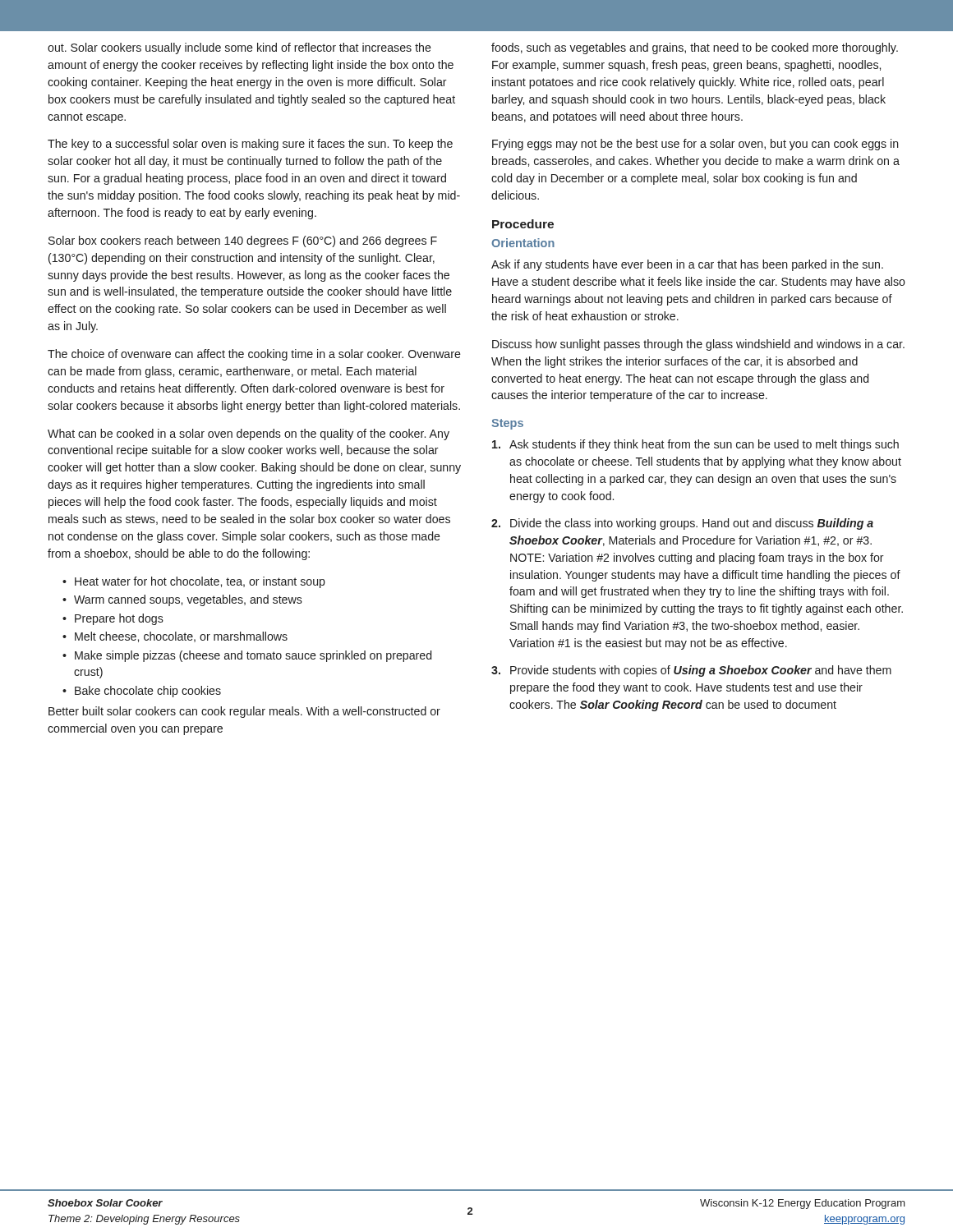Find the list item that says "Bake chocolate chip cookies"
The width and height of the screenshot is (953, 1232).
tap(147, 691)
